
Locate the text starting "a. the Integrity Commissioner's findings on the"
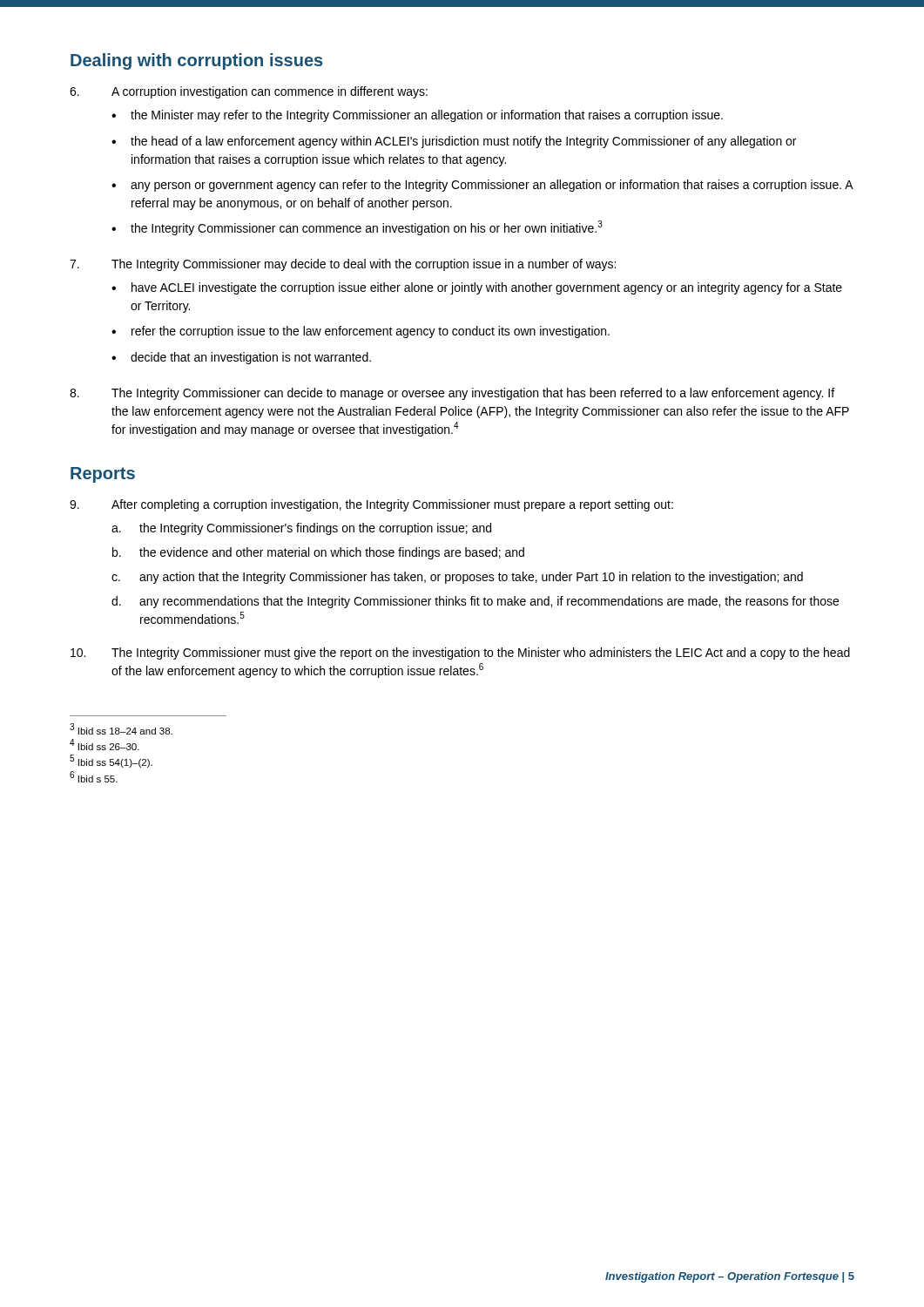(483, 528)
